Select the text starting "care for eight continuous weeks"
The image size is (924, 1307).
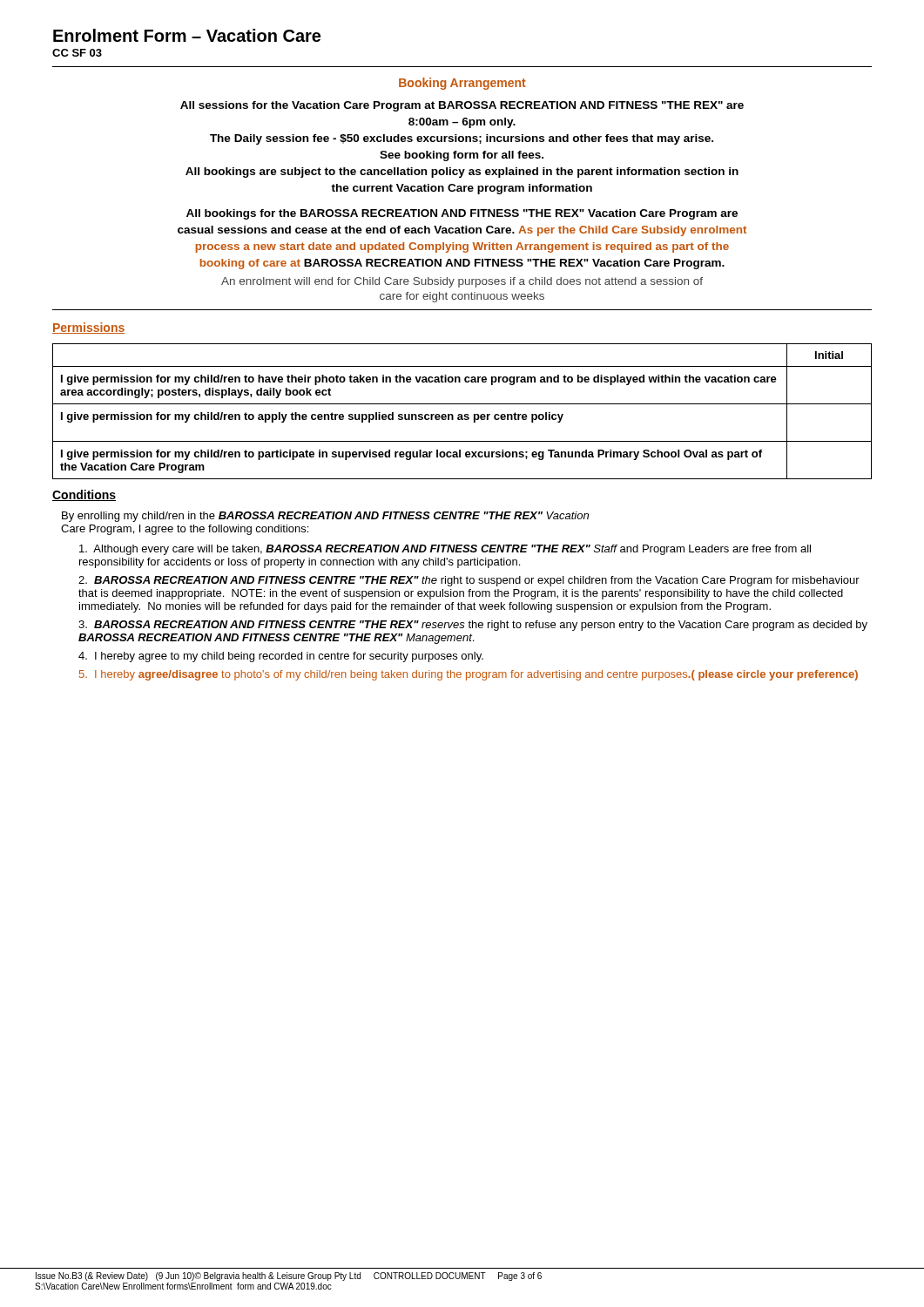tap(462, 296)
